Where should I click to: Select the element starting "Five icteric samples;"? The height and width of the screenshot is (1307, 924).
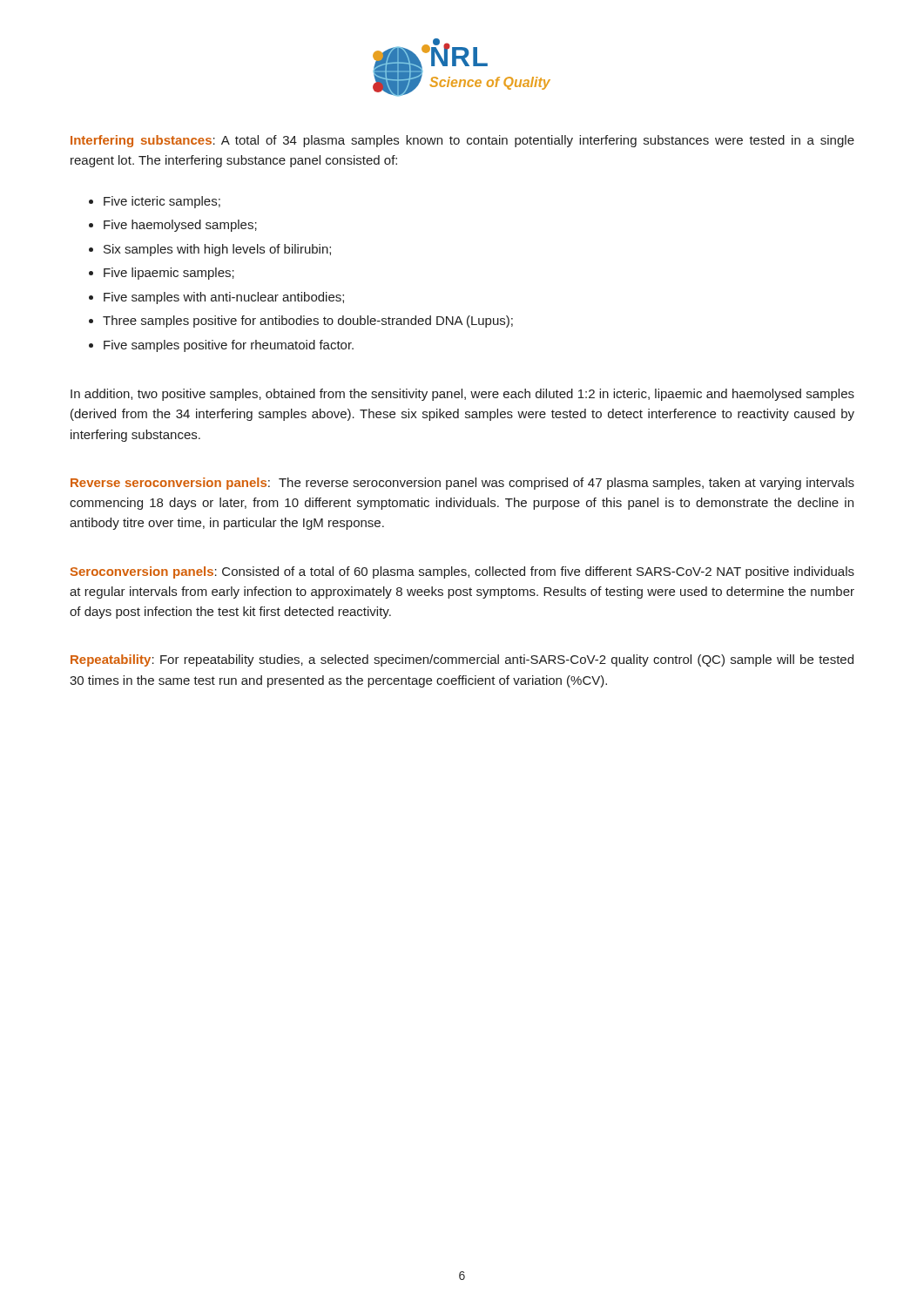[x=162, y=200]
